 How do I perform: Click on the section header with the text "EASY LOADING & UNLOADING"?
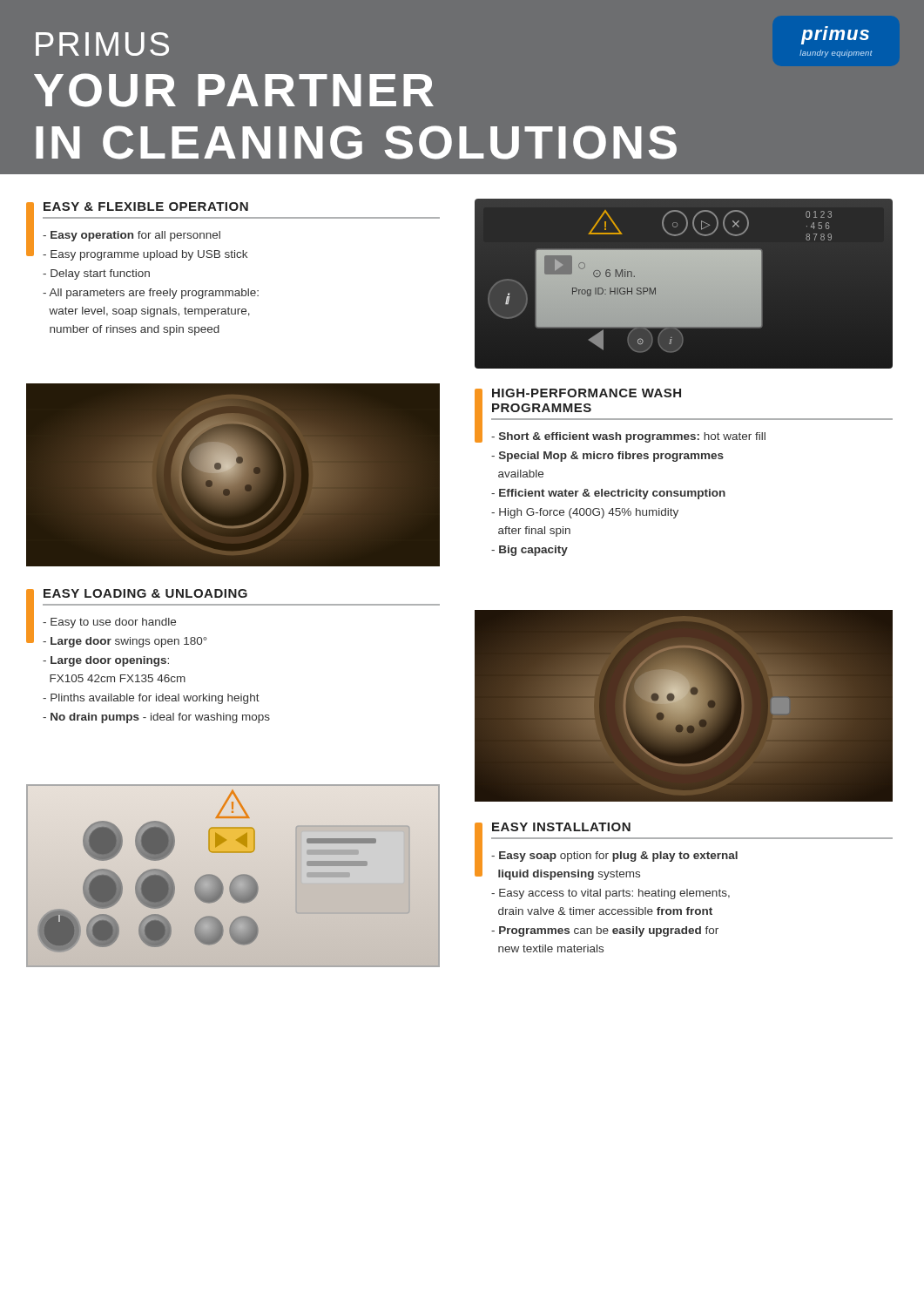145,593
